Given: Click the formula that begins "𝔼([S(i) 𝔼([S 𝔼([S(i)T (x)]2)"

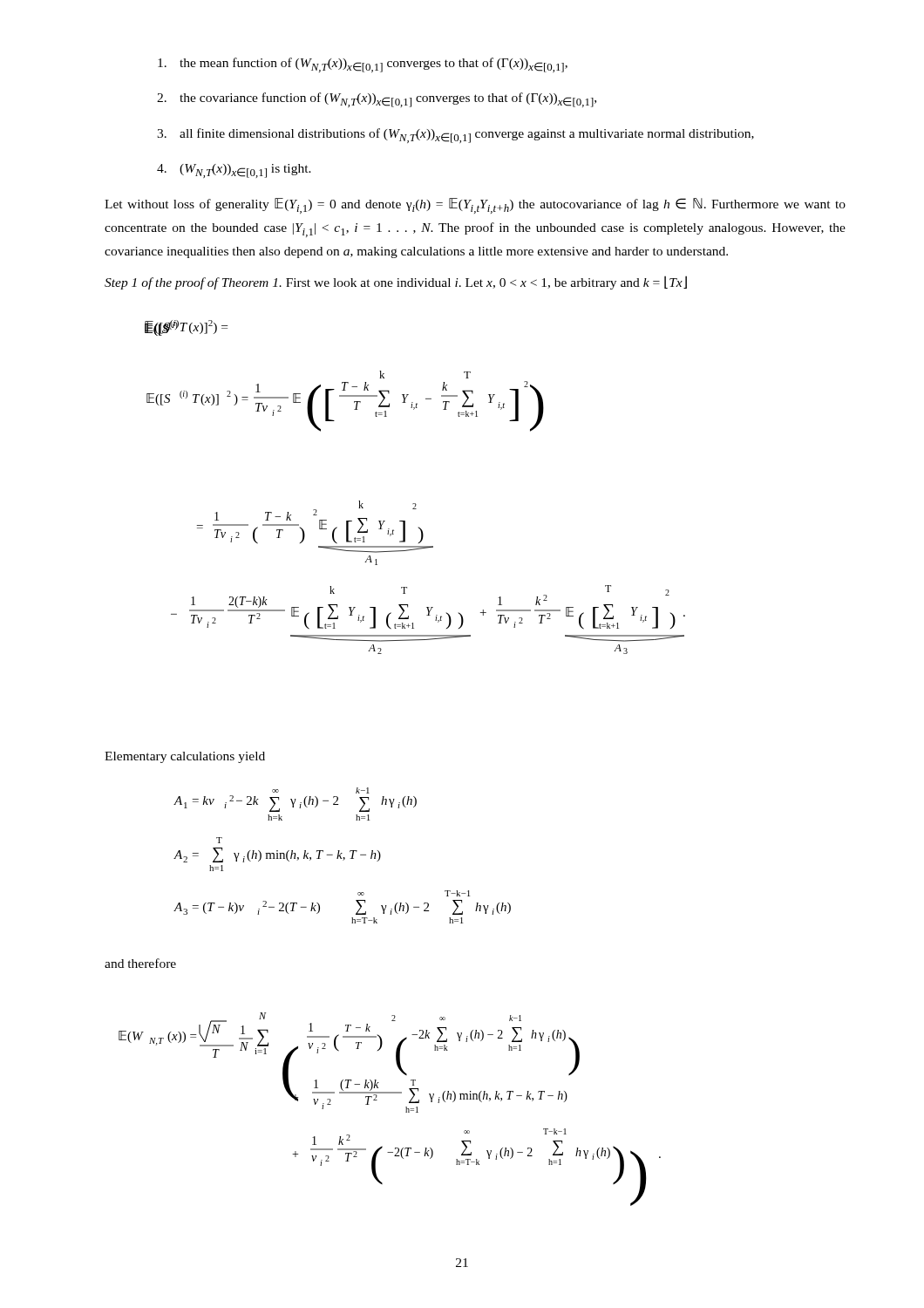Looking at the screenshot, I should tap(186, 328).
